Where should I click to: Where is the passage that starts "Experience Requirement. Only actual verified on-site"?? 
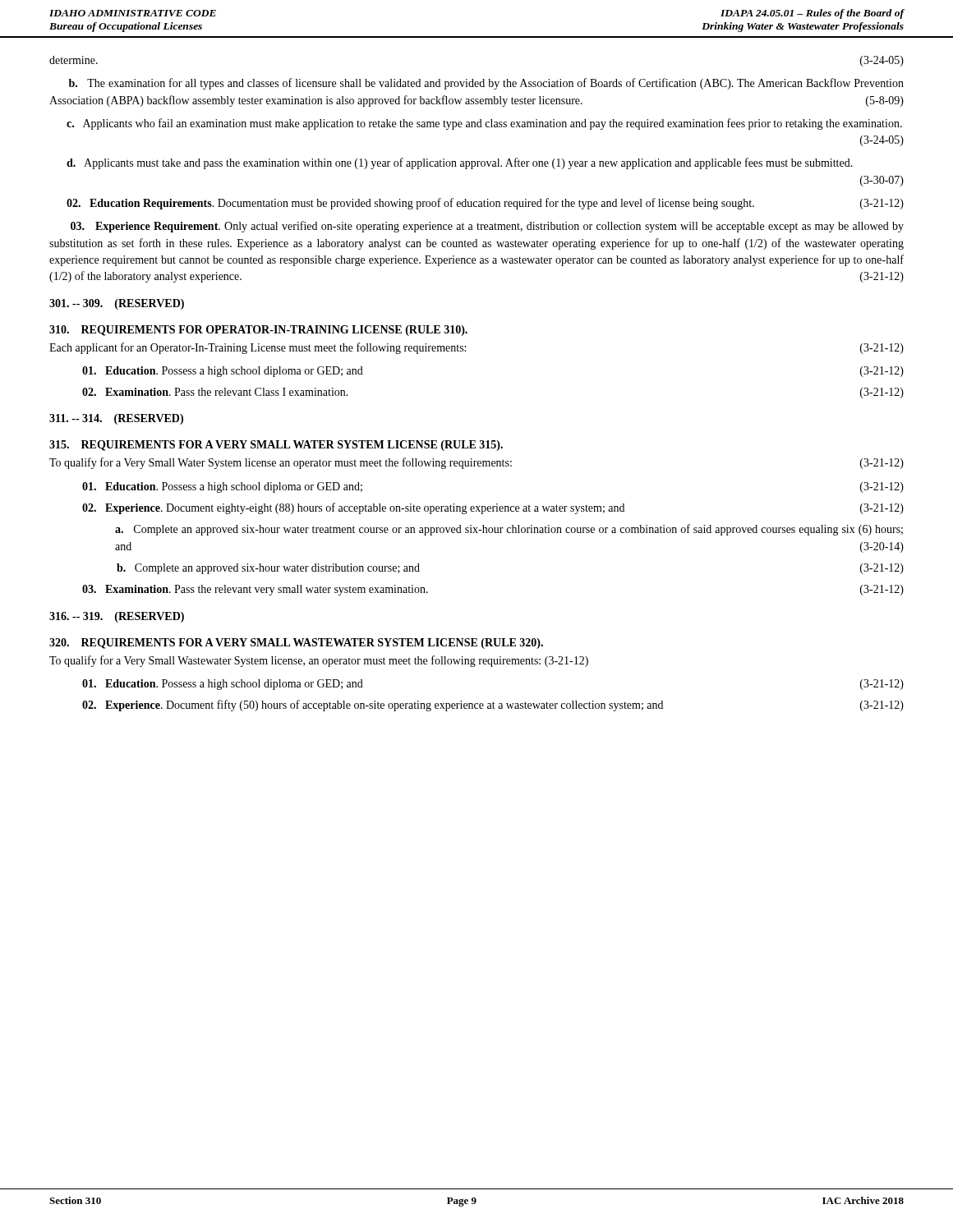(x=476, y=253)
